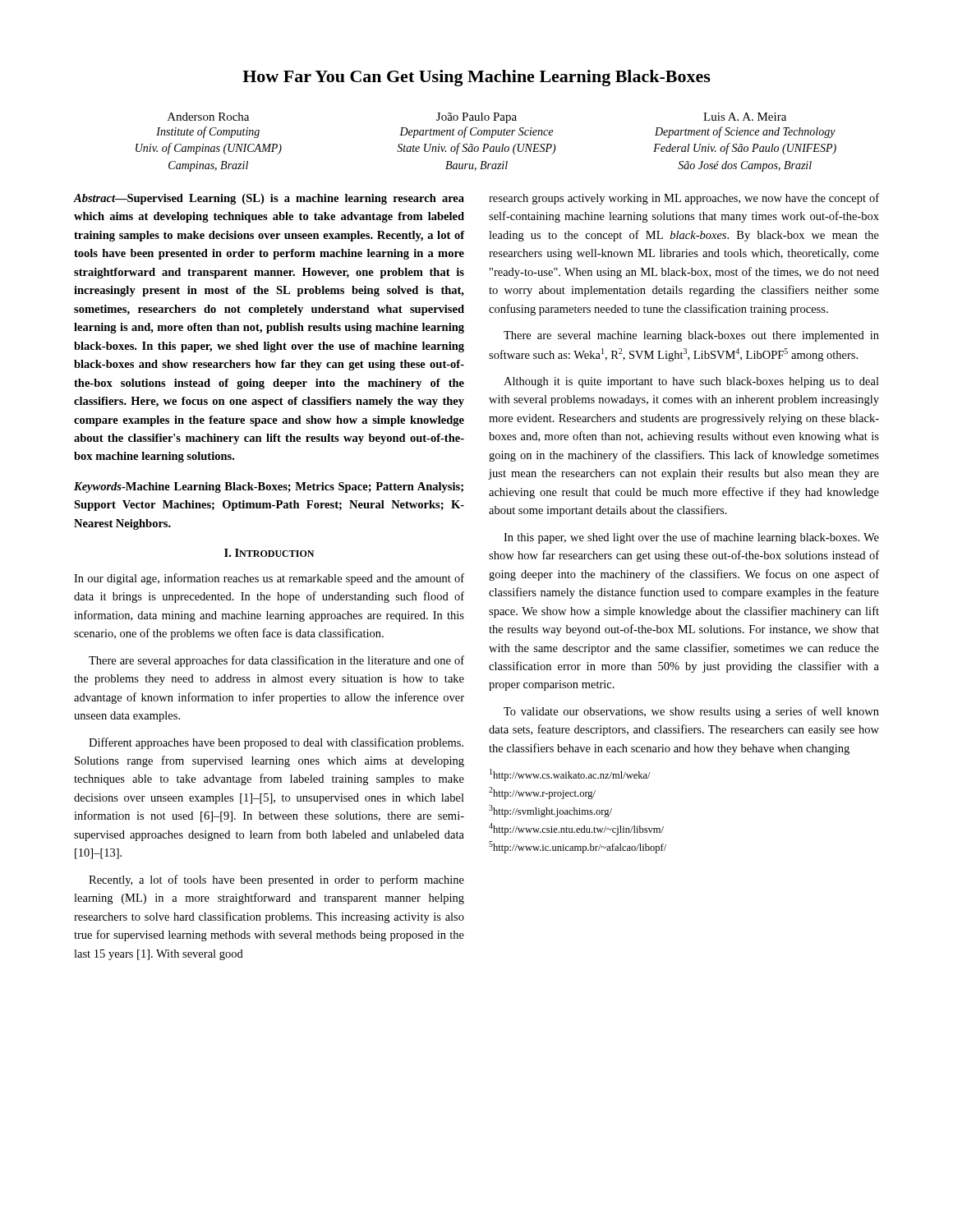Find the block on this page that starts "research groups actively working in"
The image size is (953, 1232).
(x=684, y=253)
